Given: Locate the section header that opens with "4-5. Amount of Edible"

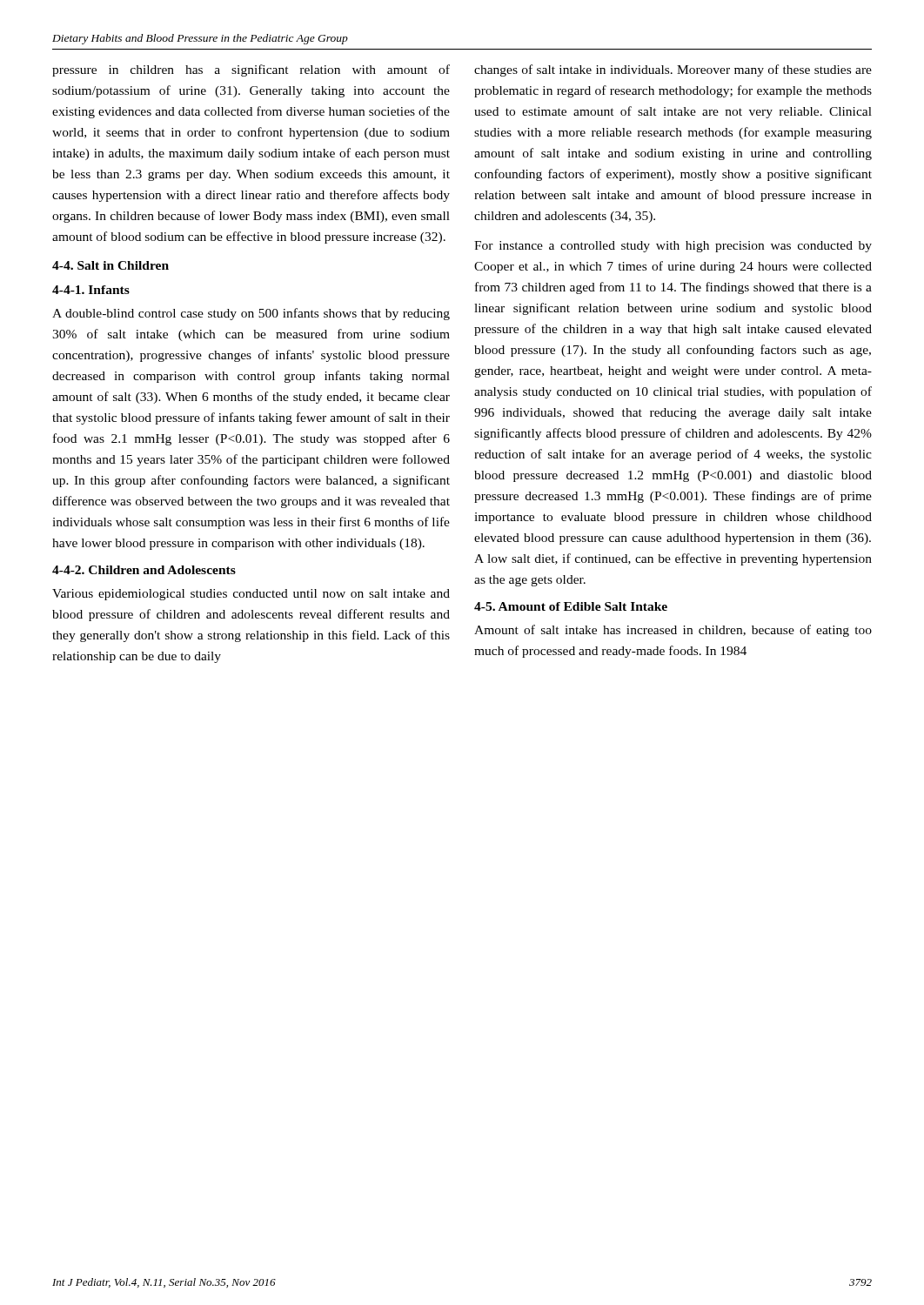Looking at the screenshot, I should tap(571, 606).
